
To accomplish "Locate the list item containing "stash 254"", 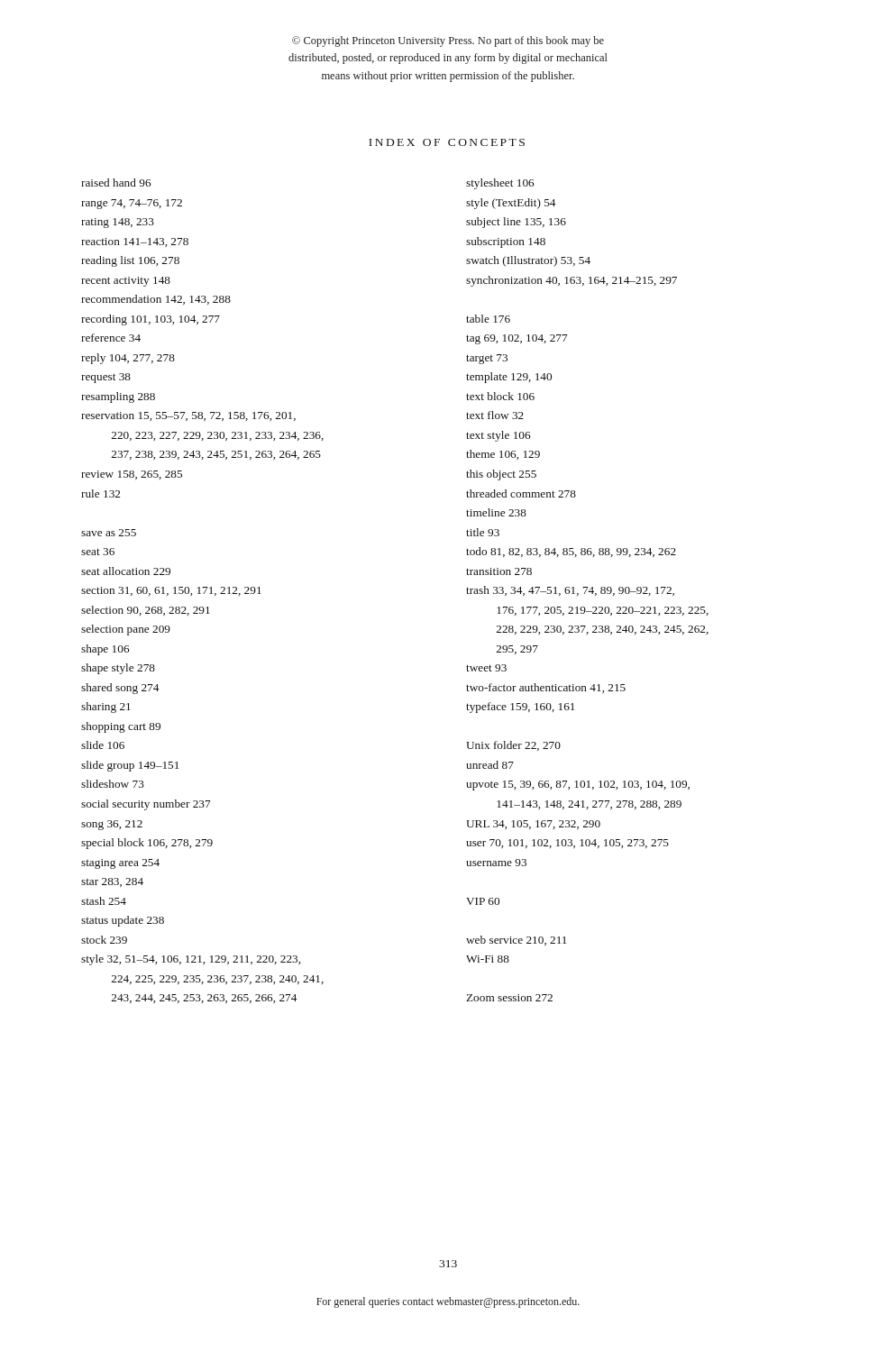I will click(104, 901).
